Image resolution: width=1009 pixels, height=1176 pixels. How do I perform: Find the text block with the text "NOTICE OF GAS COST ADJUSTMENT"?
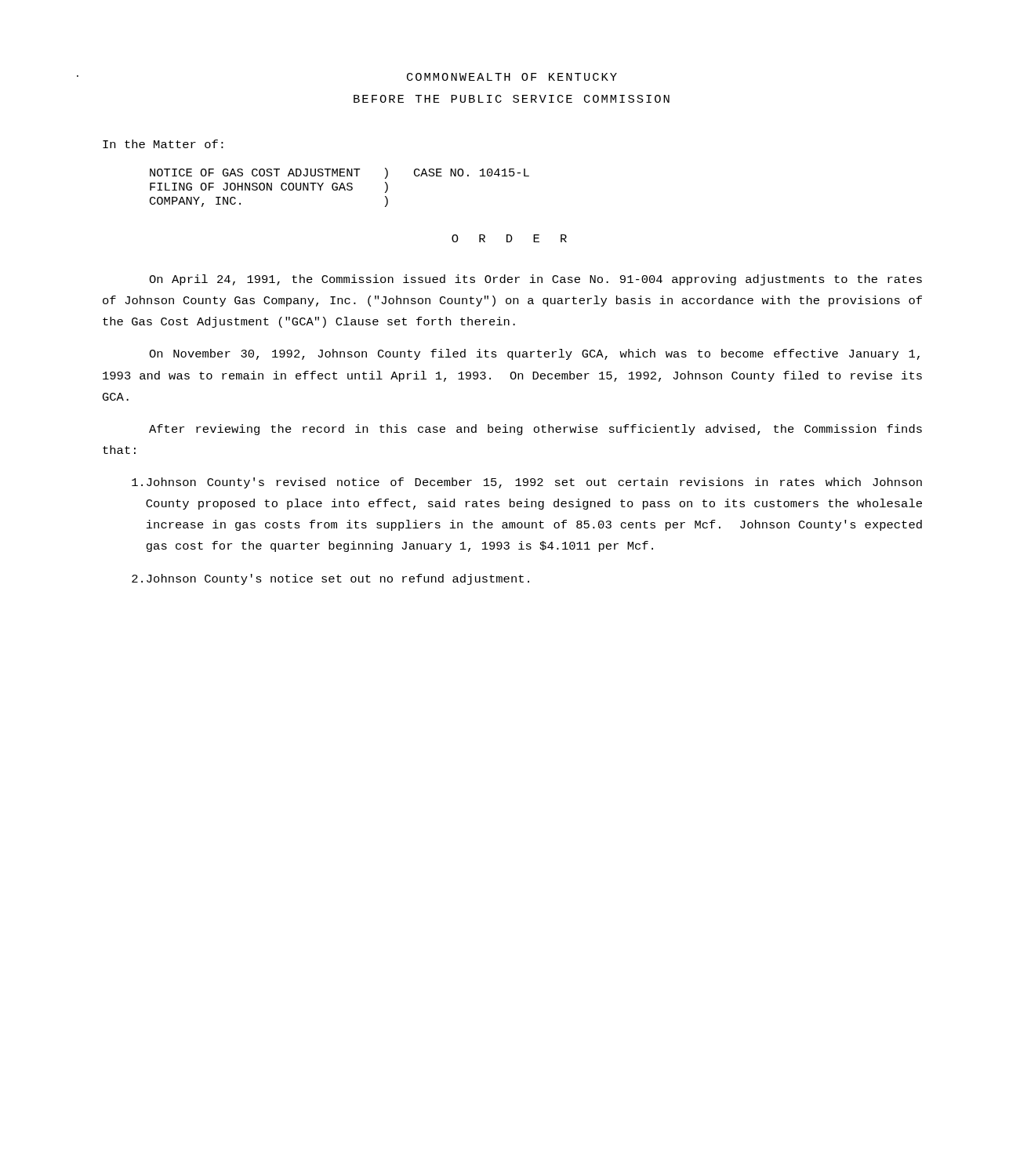point(339,187)
